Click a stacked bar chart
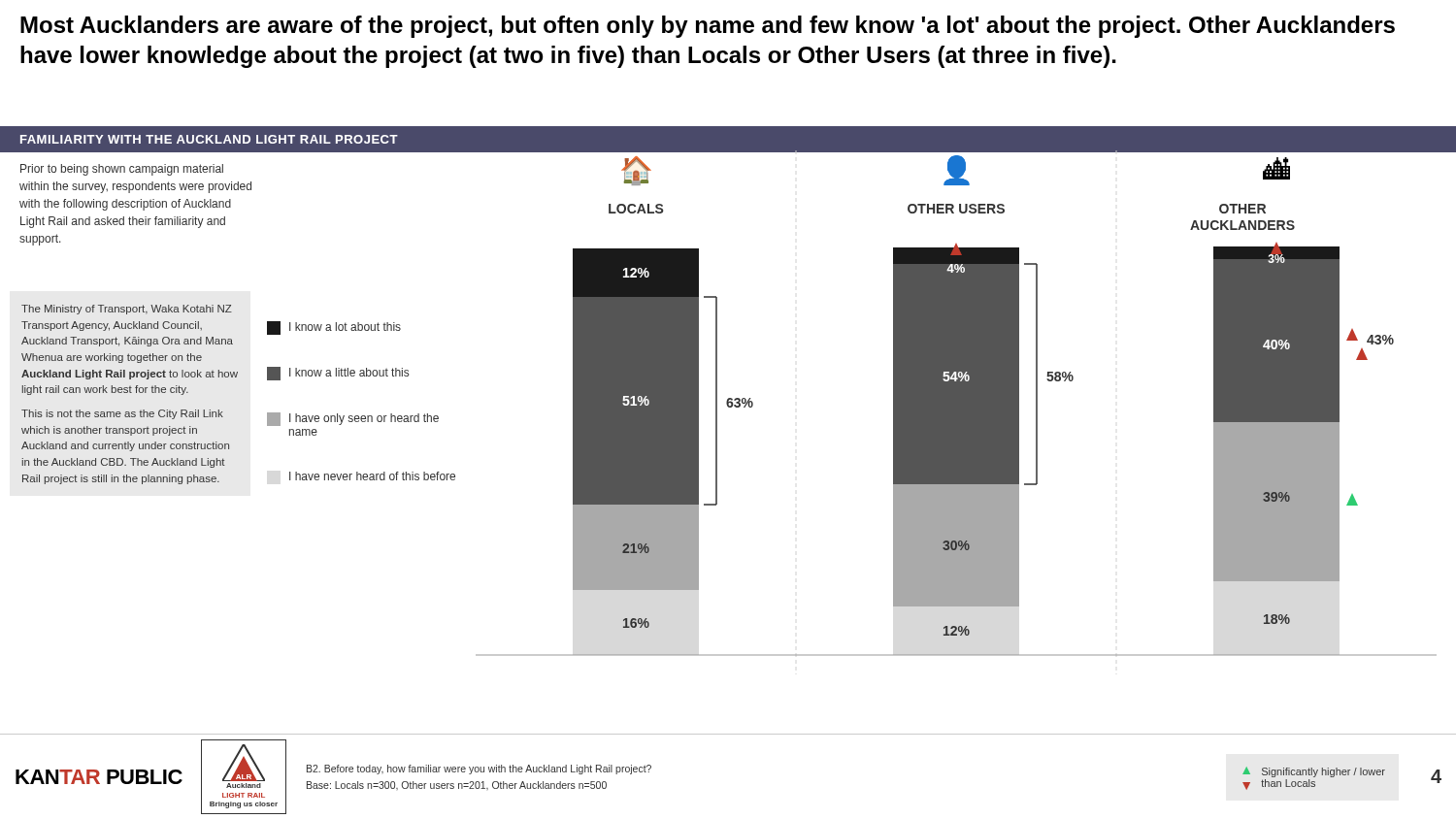Screen dimensions: 819x1456 [x=956, y=439]
